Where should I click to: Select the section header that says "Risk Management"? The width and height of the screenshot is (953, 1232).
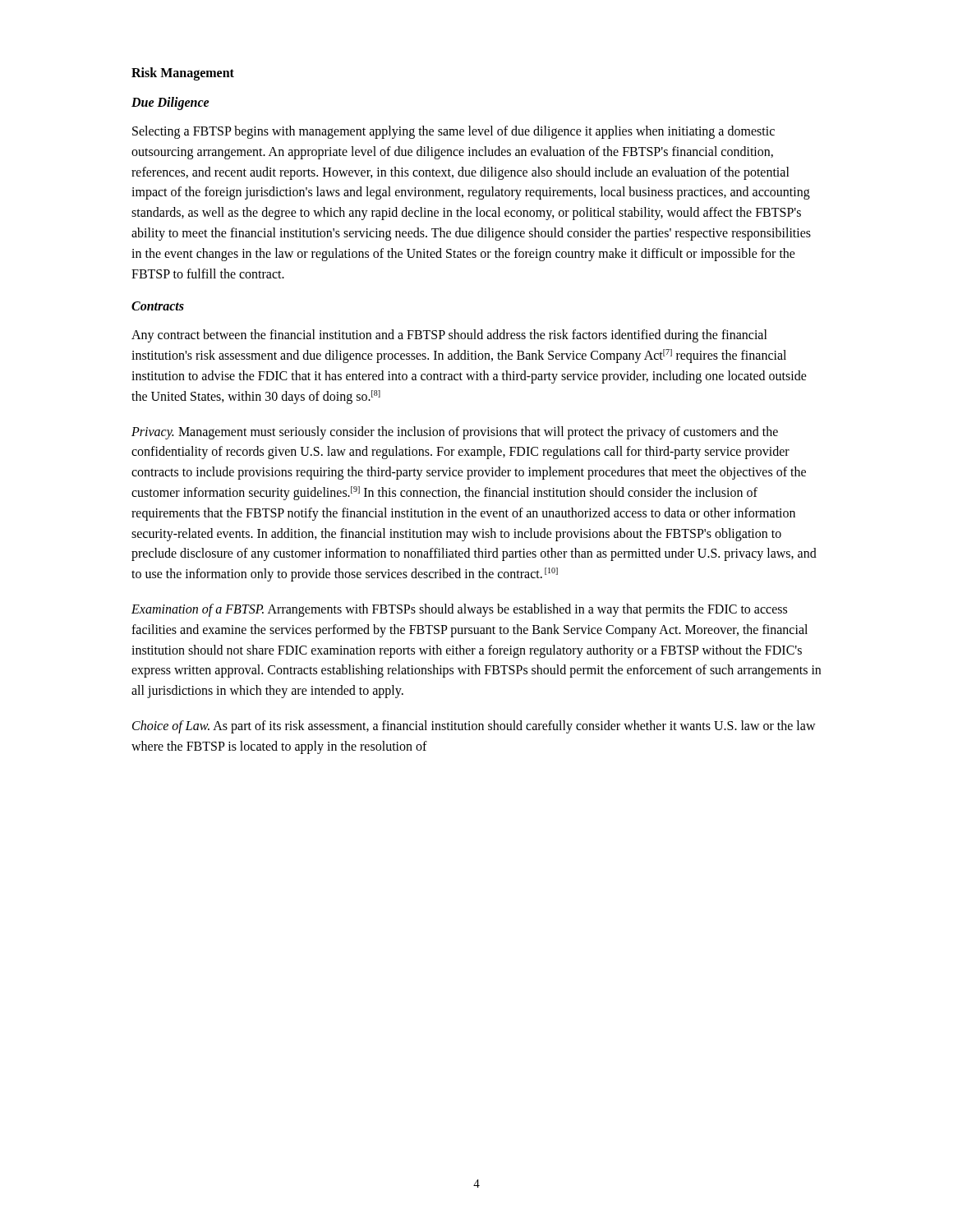point(183,73)
